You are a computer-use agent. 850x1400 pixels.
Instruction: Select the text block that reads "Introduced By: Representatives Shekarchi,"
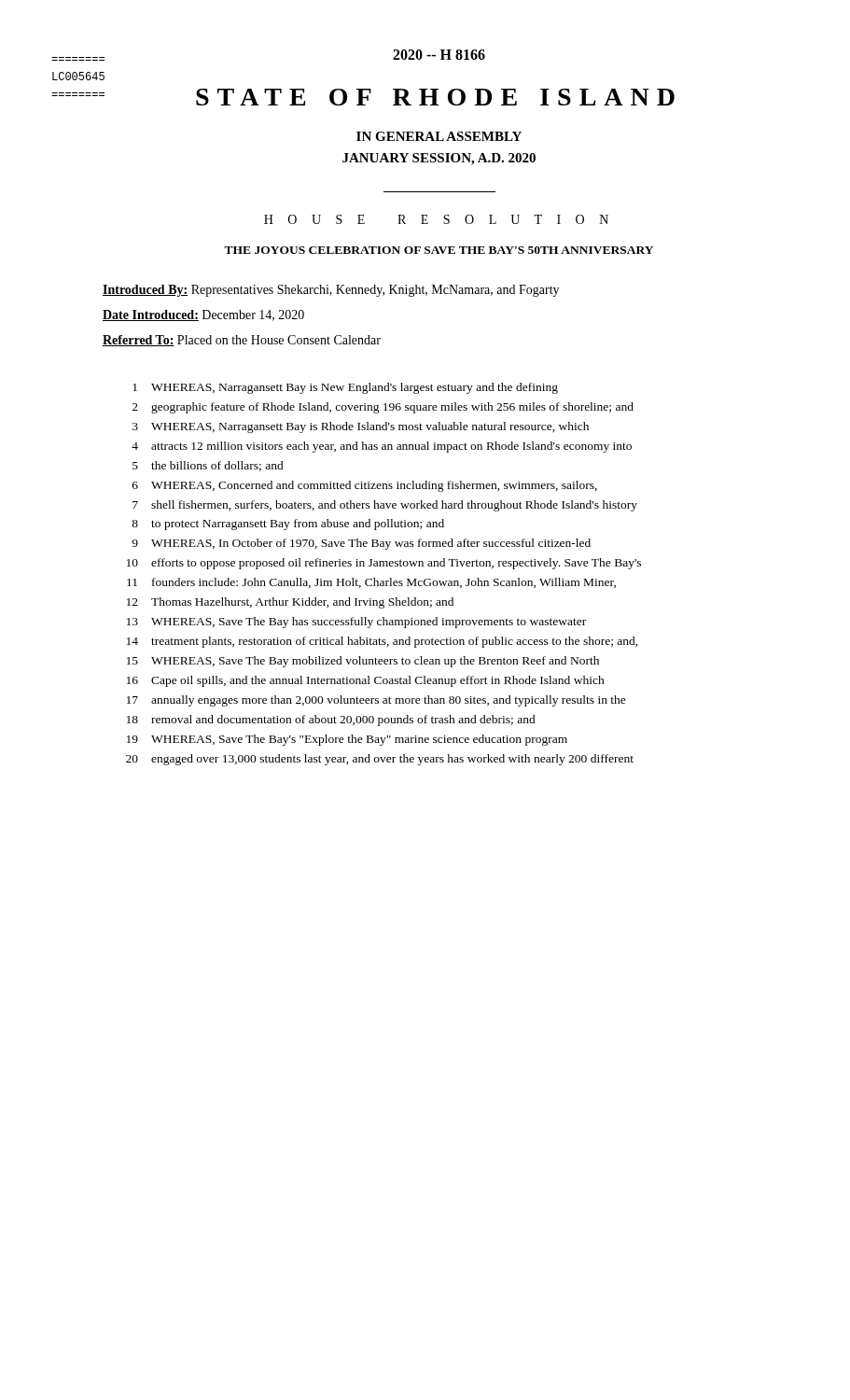(x=331, y=291)
